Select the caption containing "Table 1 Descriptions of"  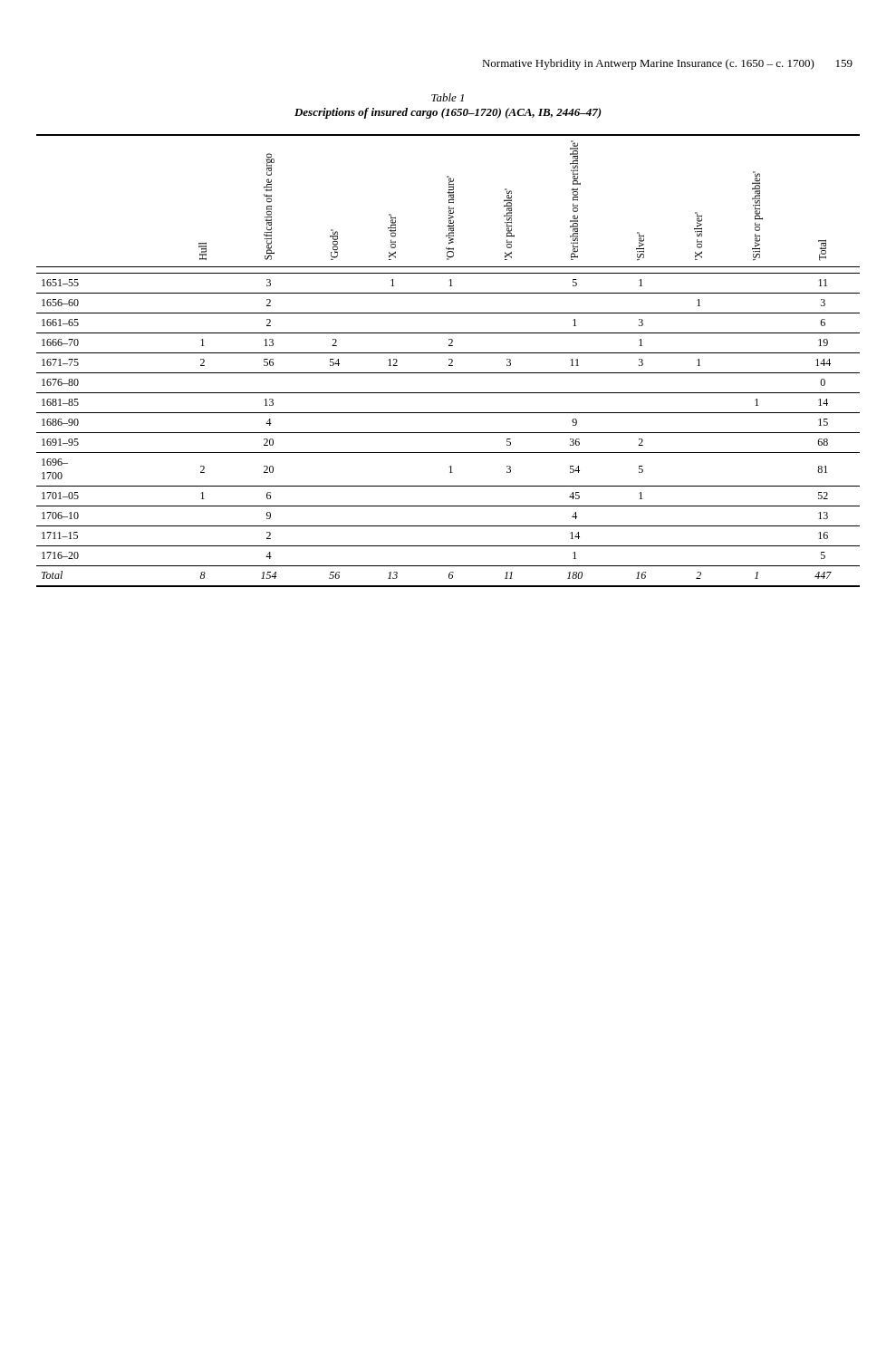[448, 105]
